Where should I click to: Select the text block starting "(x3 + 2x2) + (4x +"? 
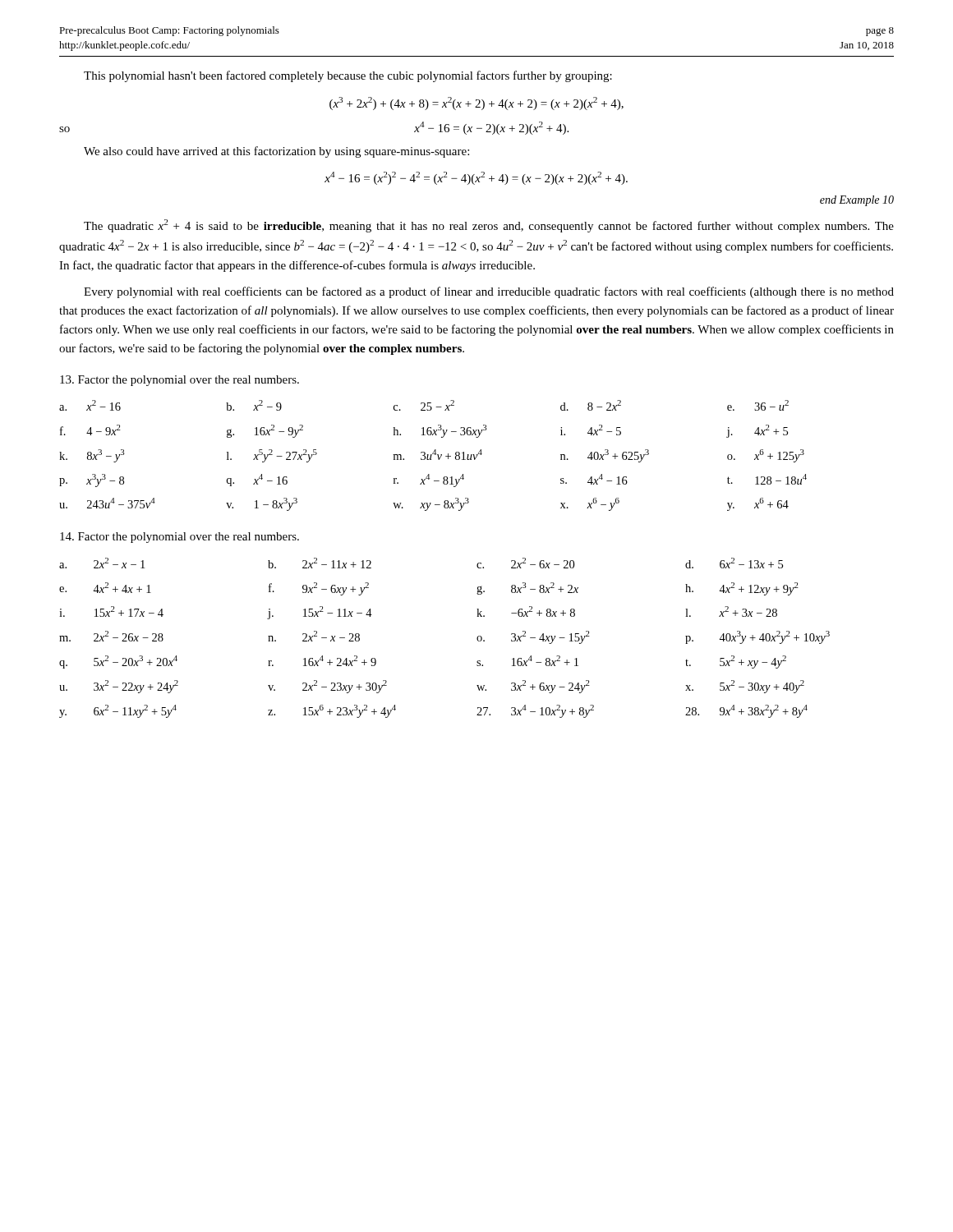pyautogui.click(x=476, y=102)
